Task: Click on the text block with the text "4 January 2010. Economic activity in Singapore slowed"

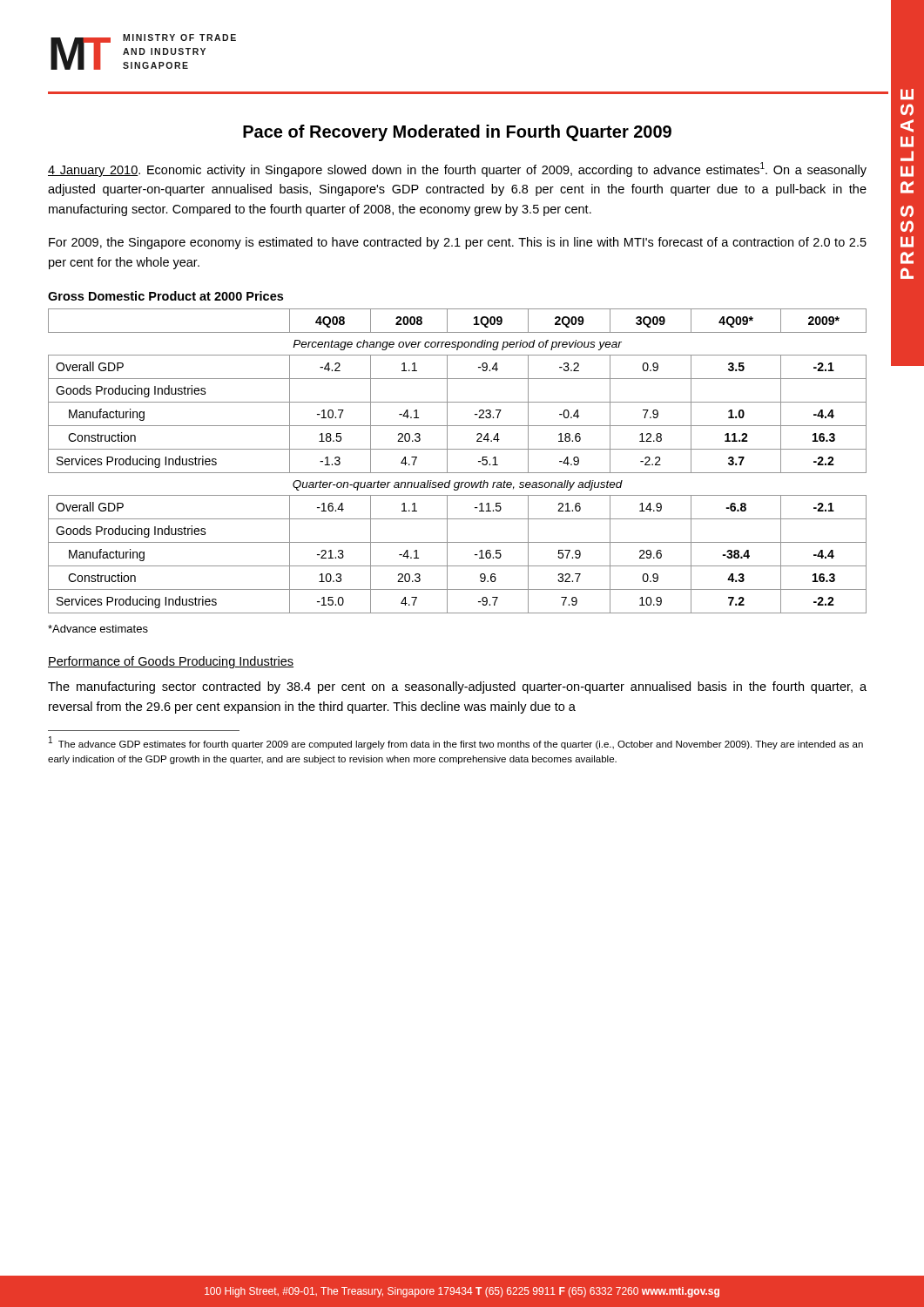Action: [x=457, y=189]
